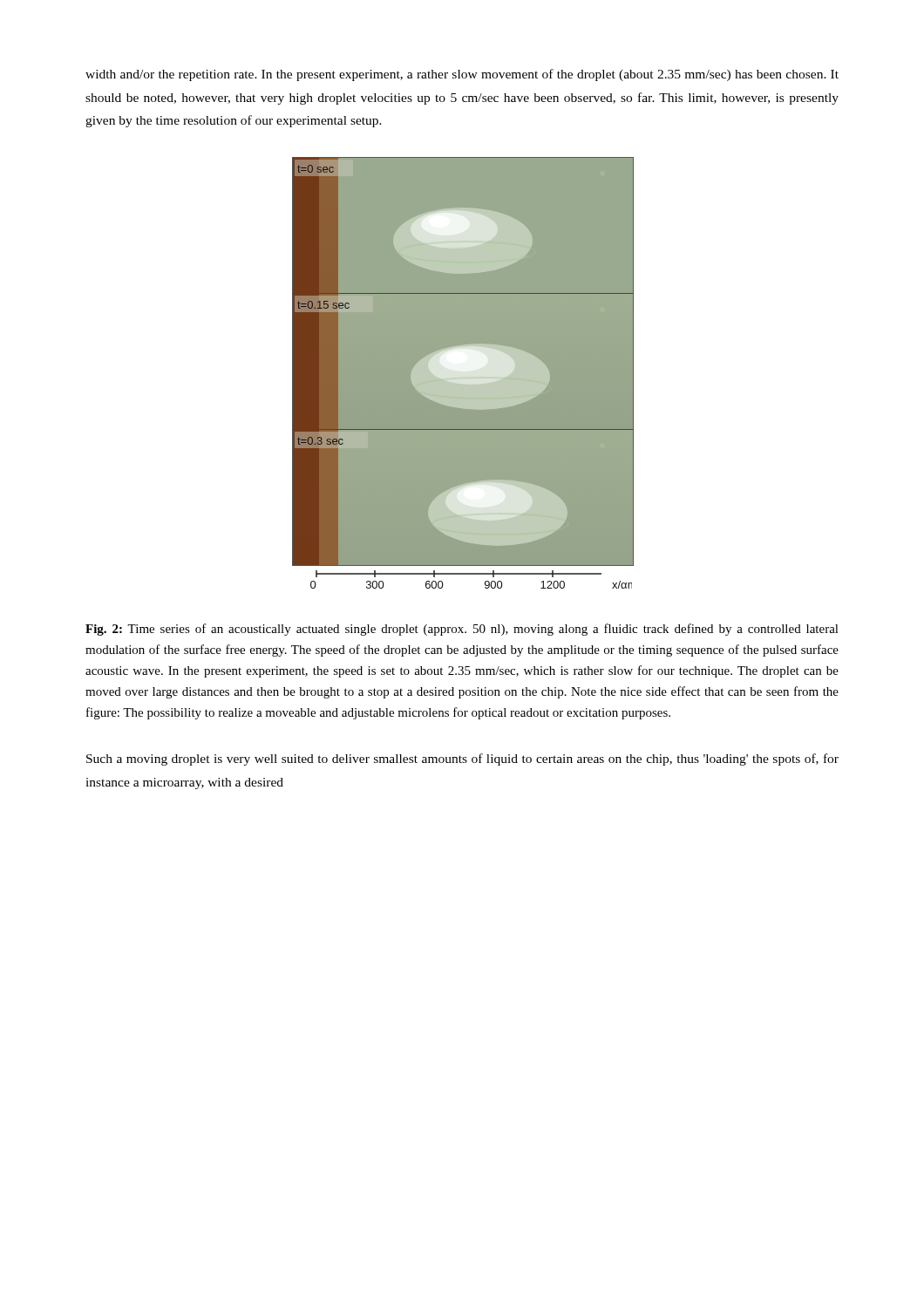Locate the text block that reads "Such a moving droplet"
The image size is (924, 1308).
(462, 770)
